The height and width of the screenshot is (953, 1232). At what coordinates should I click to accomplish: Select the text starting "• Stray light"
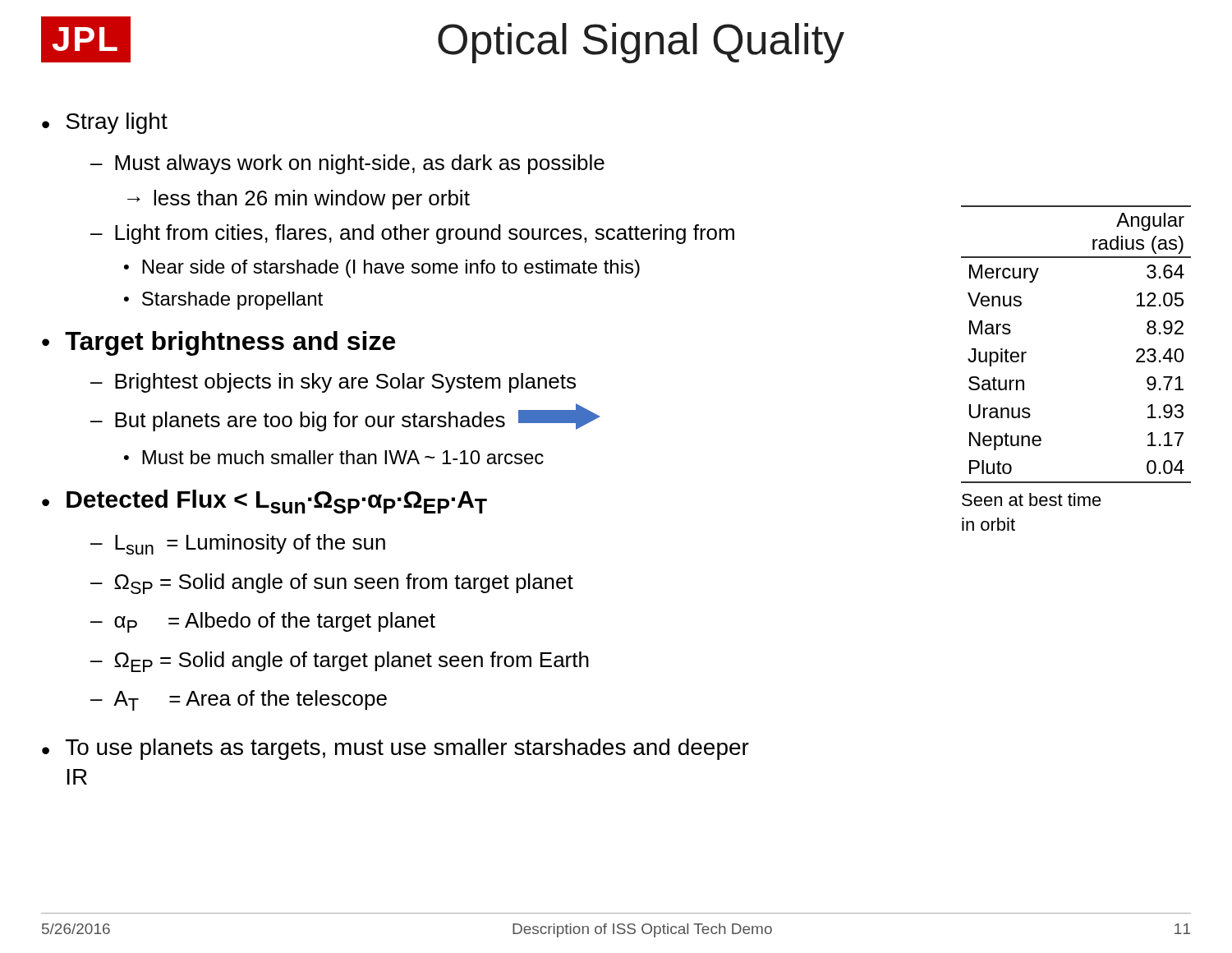pyautogui.click(x=104, y=123)
